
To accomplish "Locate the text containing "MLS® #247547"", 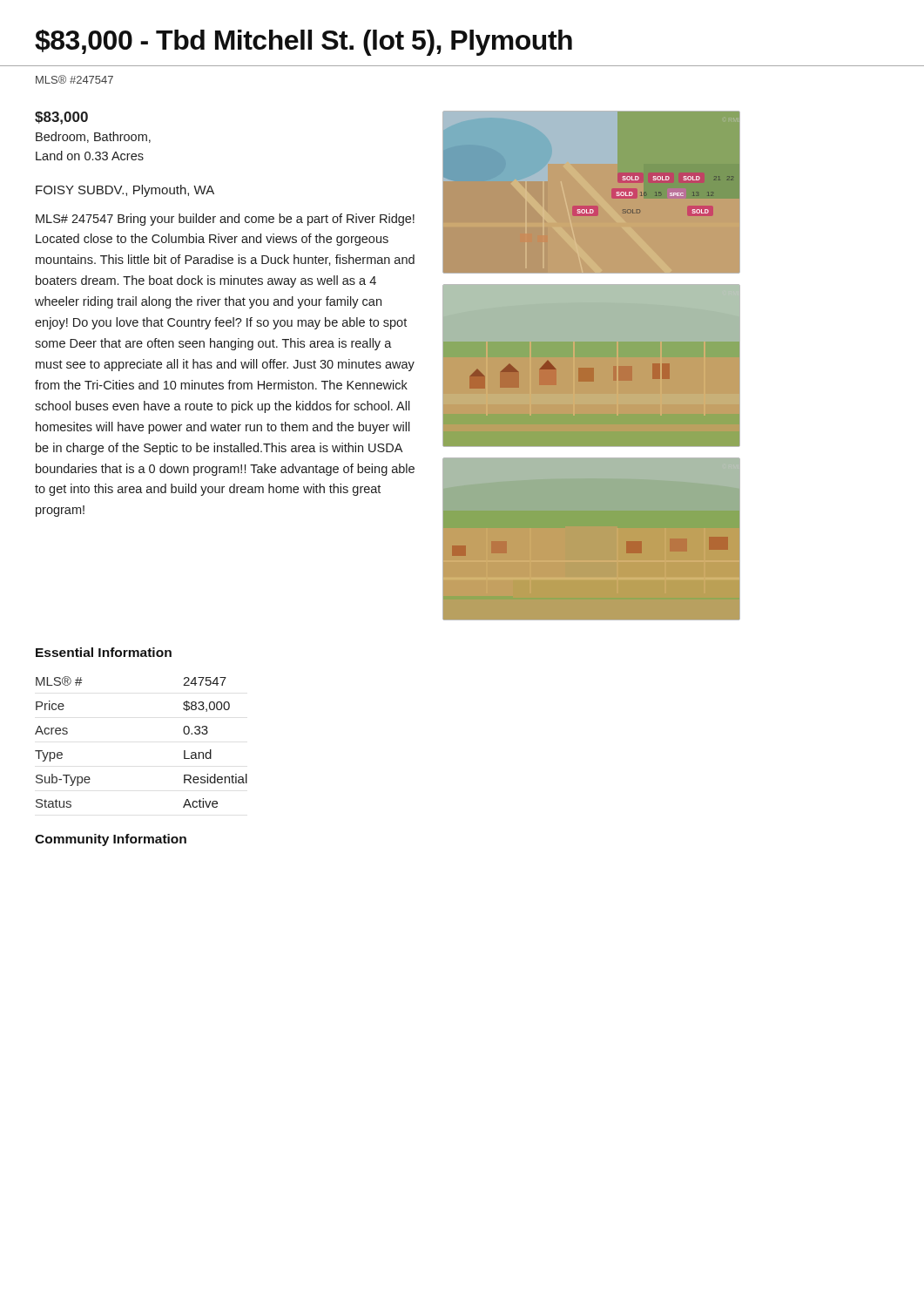I will (74, 79).
